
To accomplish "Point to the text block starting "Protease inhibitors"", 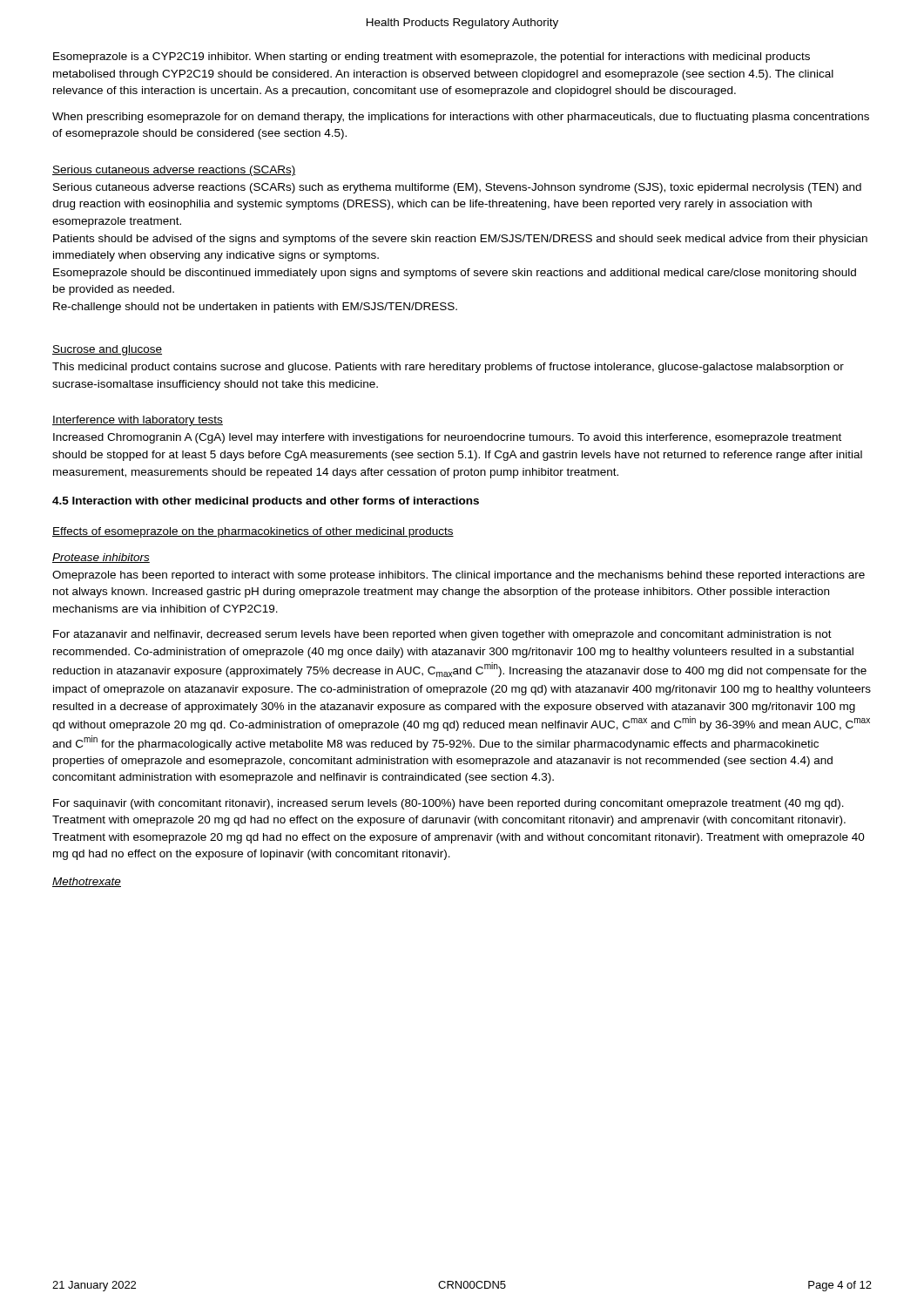I will (101, 557).
